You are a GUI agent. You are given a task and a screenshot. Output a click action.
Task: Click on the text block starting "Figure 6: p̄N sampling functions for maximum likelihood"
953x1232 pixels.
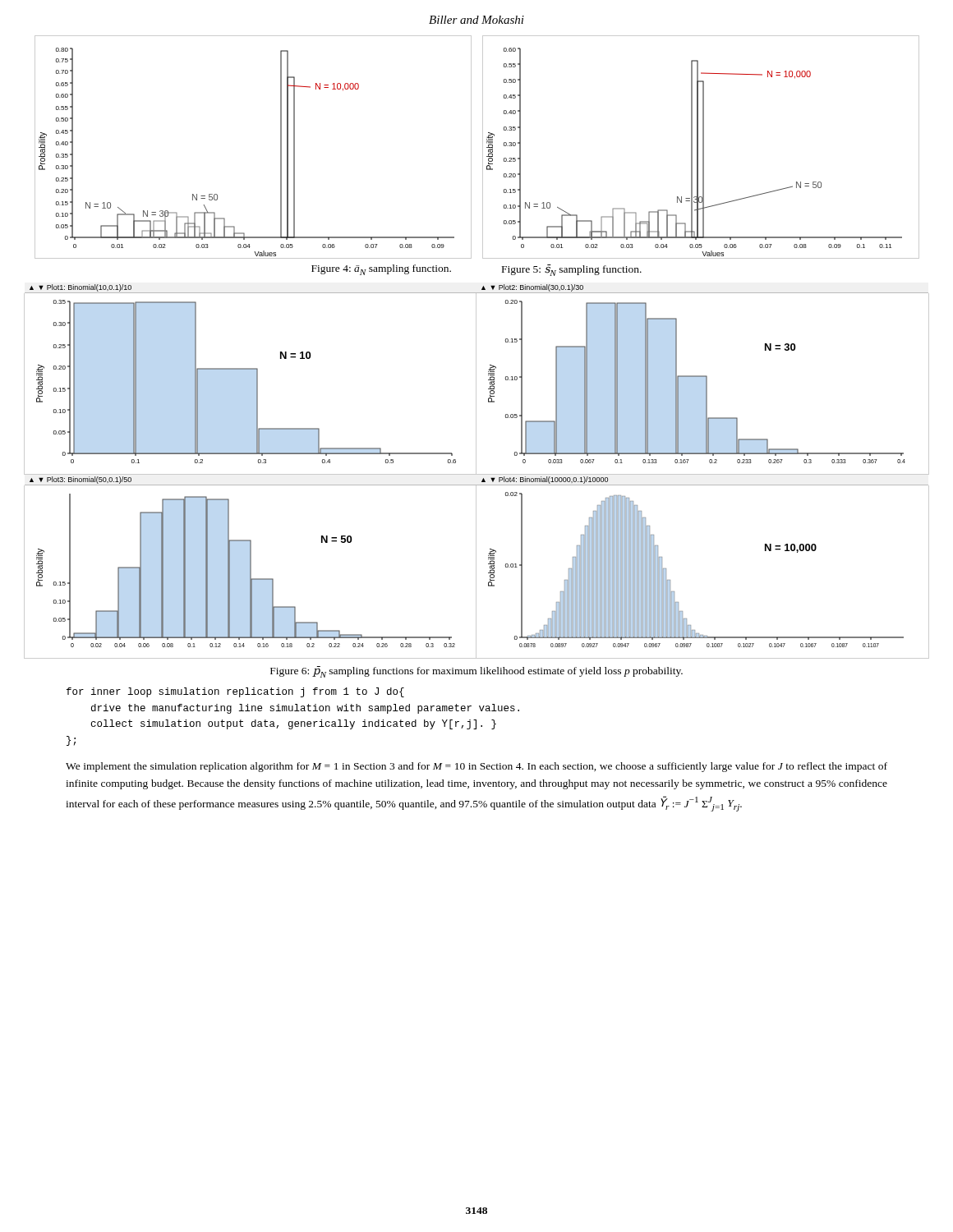pyautogui.click(x=476, y=671)
